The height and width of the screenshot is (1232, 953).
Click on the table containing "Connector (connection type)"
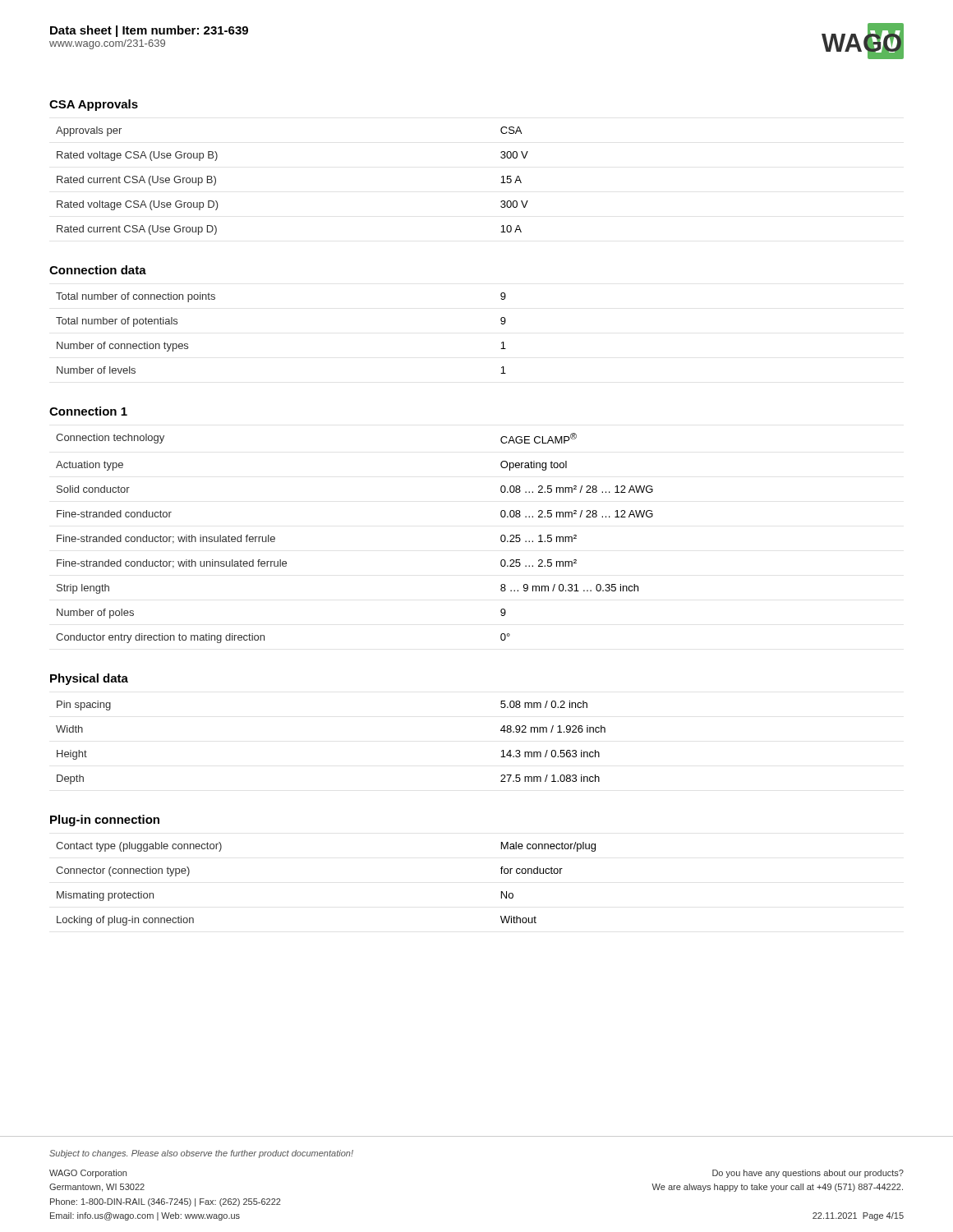click(x=476, y=883)
